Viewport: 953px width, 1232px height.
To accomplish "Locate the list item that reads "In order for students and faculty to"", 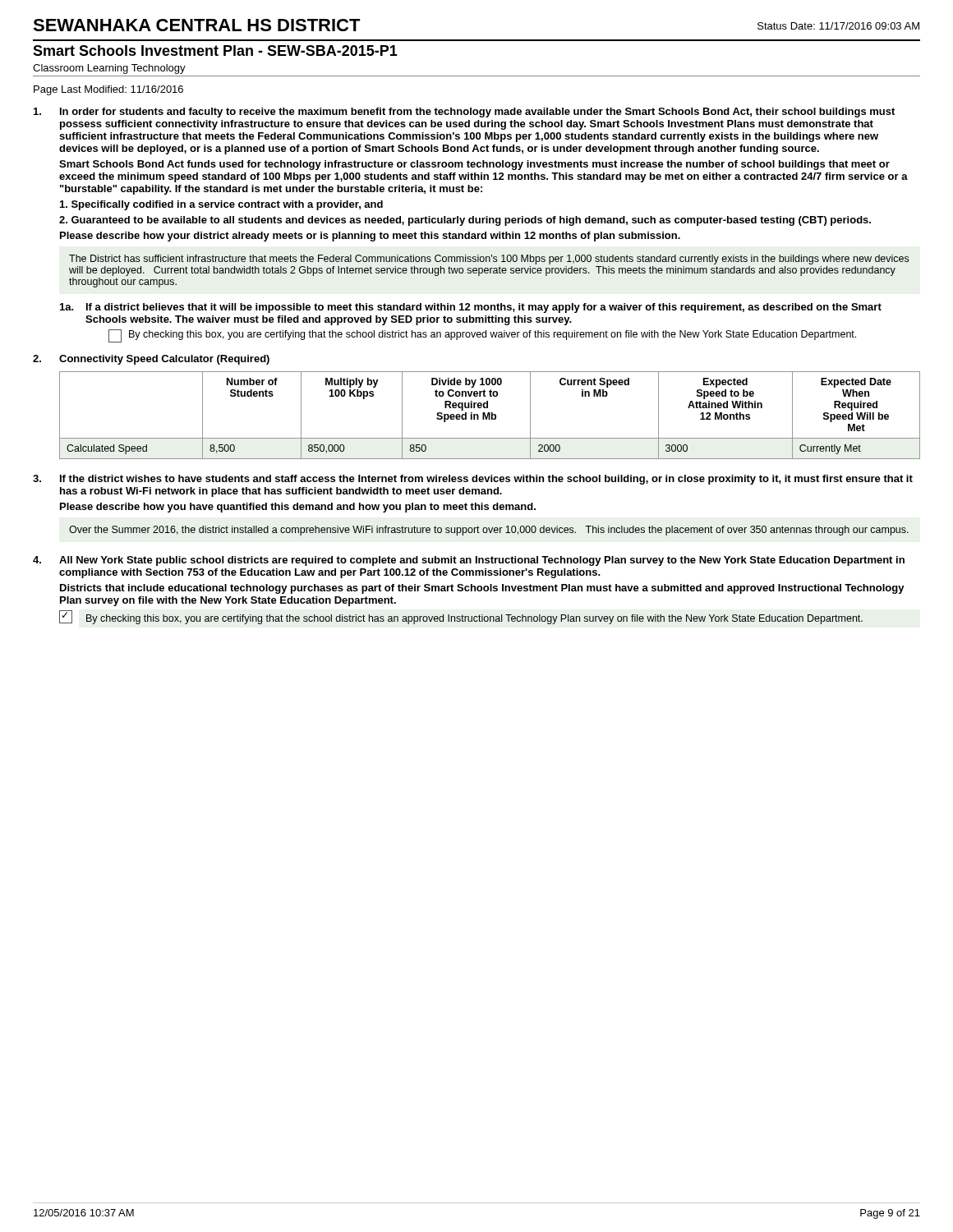I will [490, 224].
